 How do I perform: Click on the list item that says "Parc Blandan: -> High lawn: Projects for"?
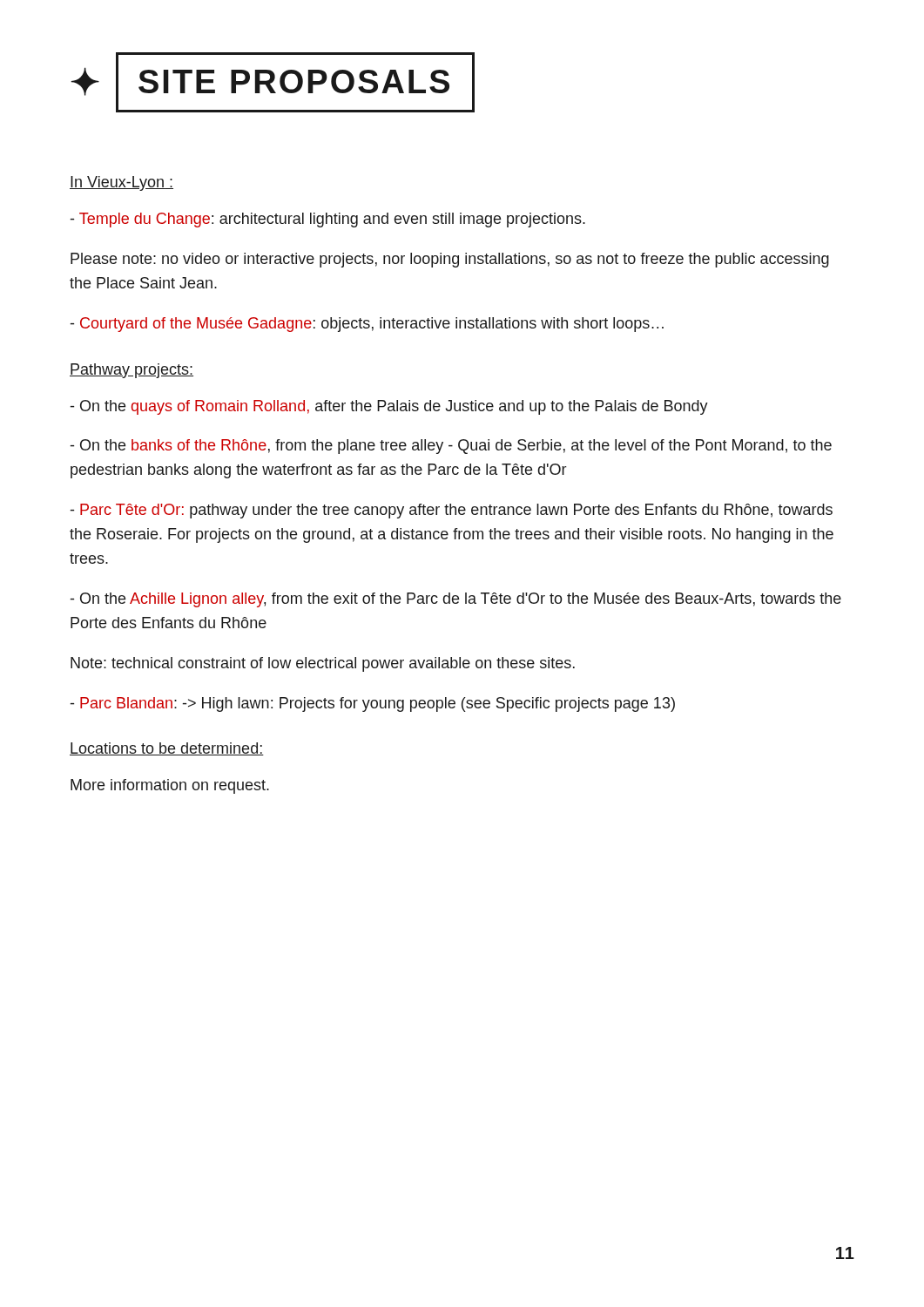coord(373,703)
